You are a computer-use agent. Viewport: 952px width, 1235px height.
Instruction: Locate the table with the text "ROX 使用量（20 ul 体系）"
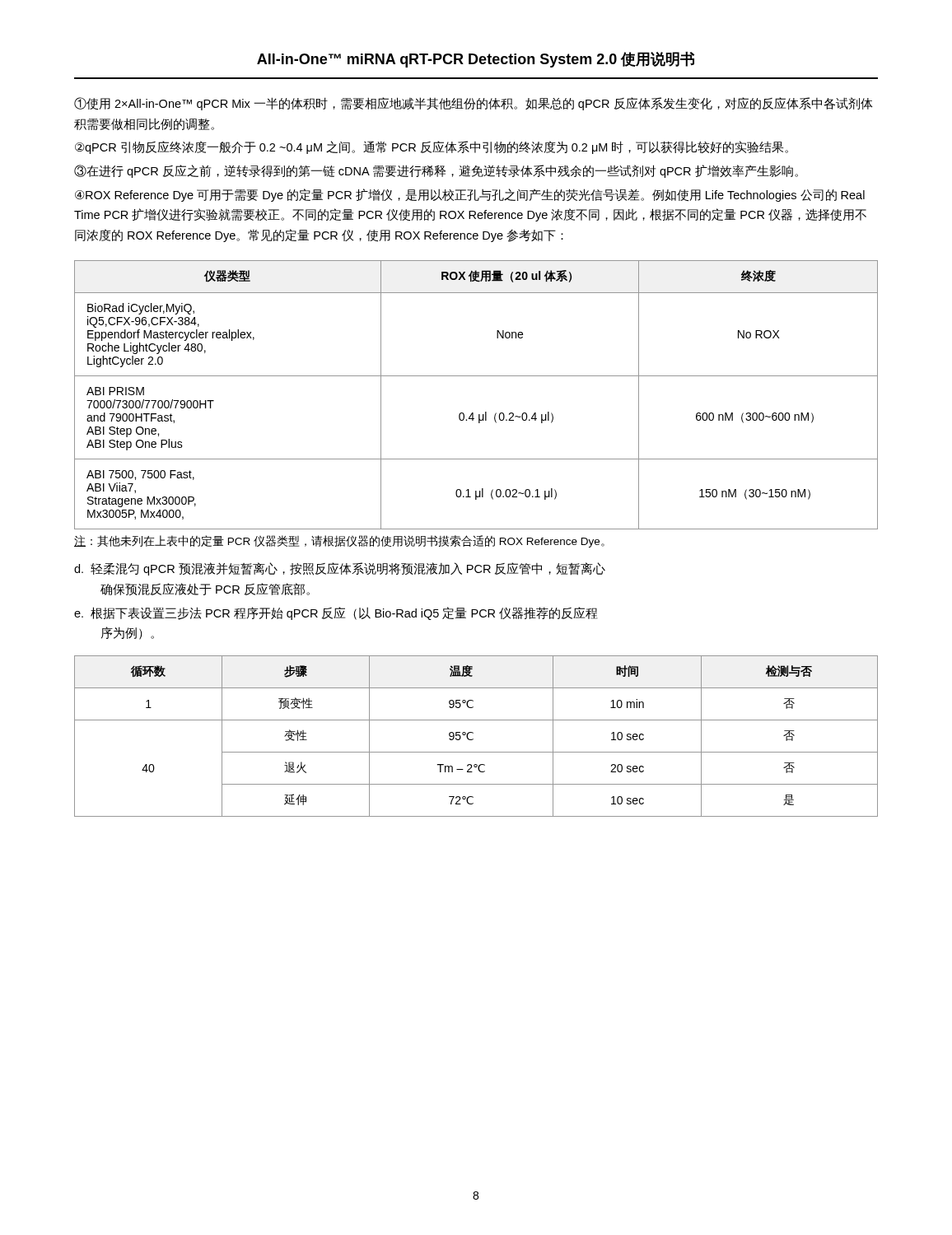(x=476, y=395)
